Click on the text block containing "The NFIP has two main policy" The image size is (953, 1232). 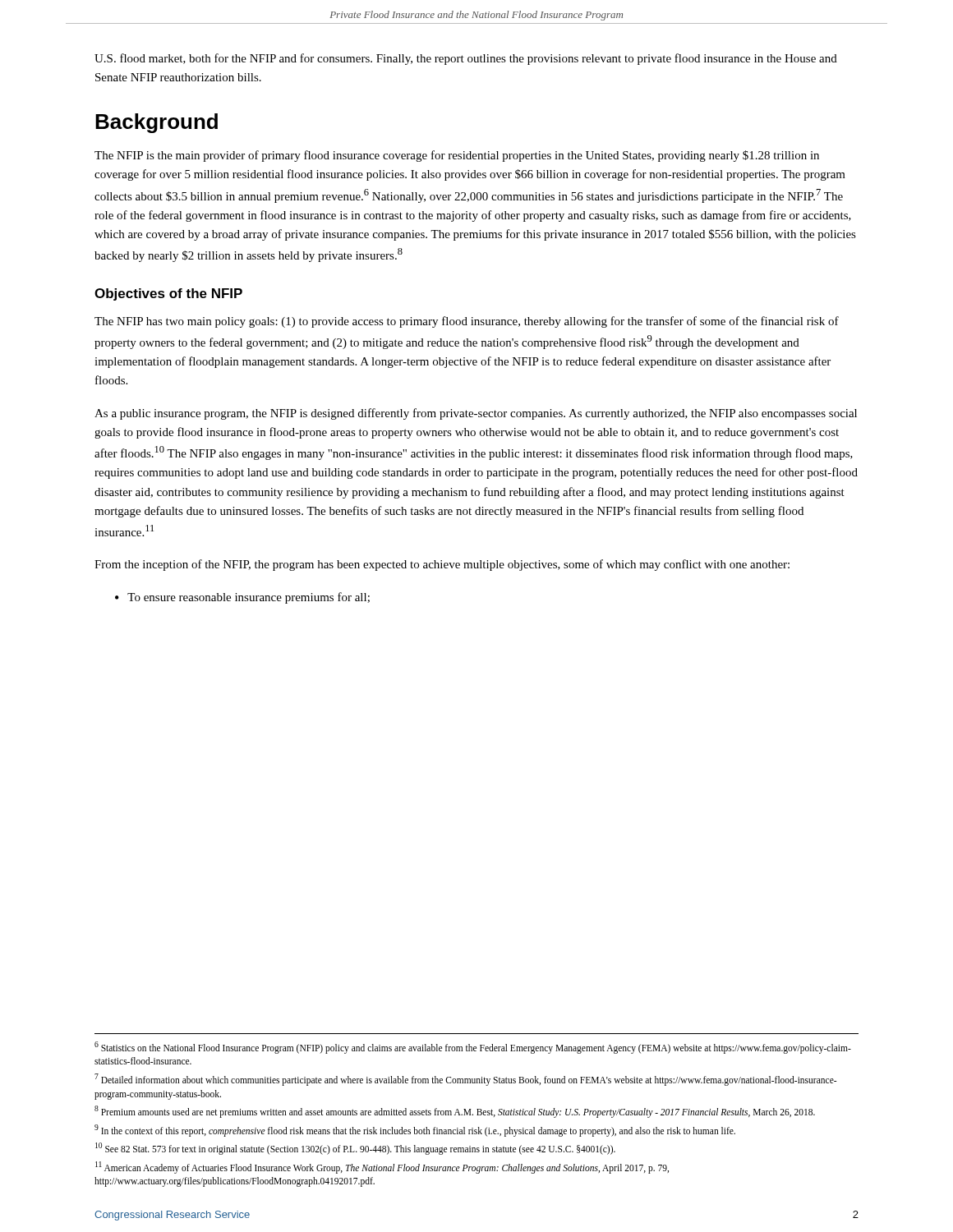point(466,351)
